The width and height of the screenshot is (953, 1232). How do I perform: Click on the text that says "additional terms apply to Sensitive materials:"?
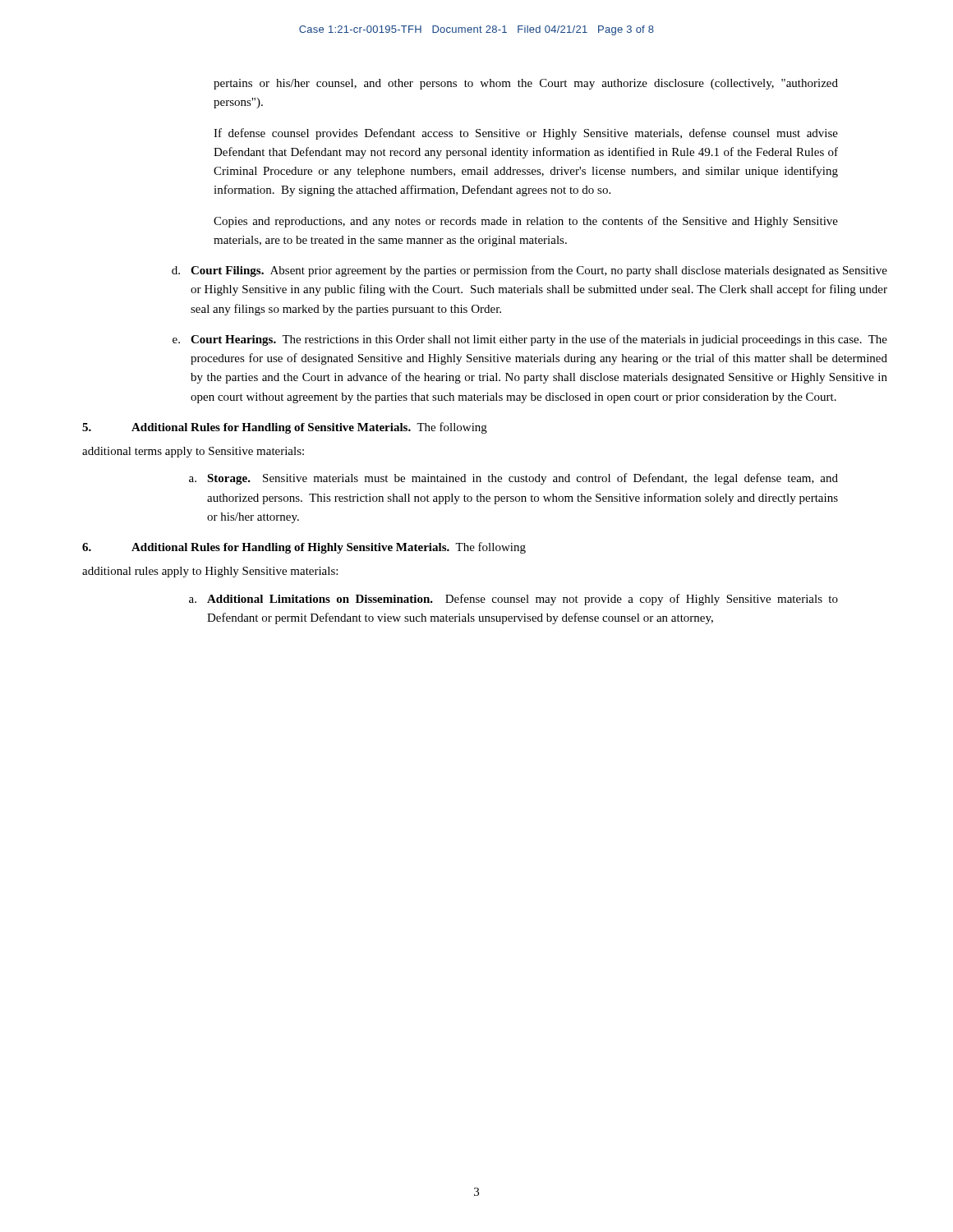pyautogui.click(x=194, y=451)
